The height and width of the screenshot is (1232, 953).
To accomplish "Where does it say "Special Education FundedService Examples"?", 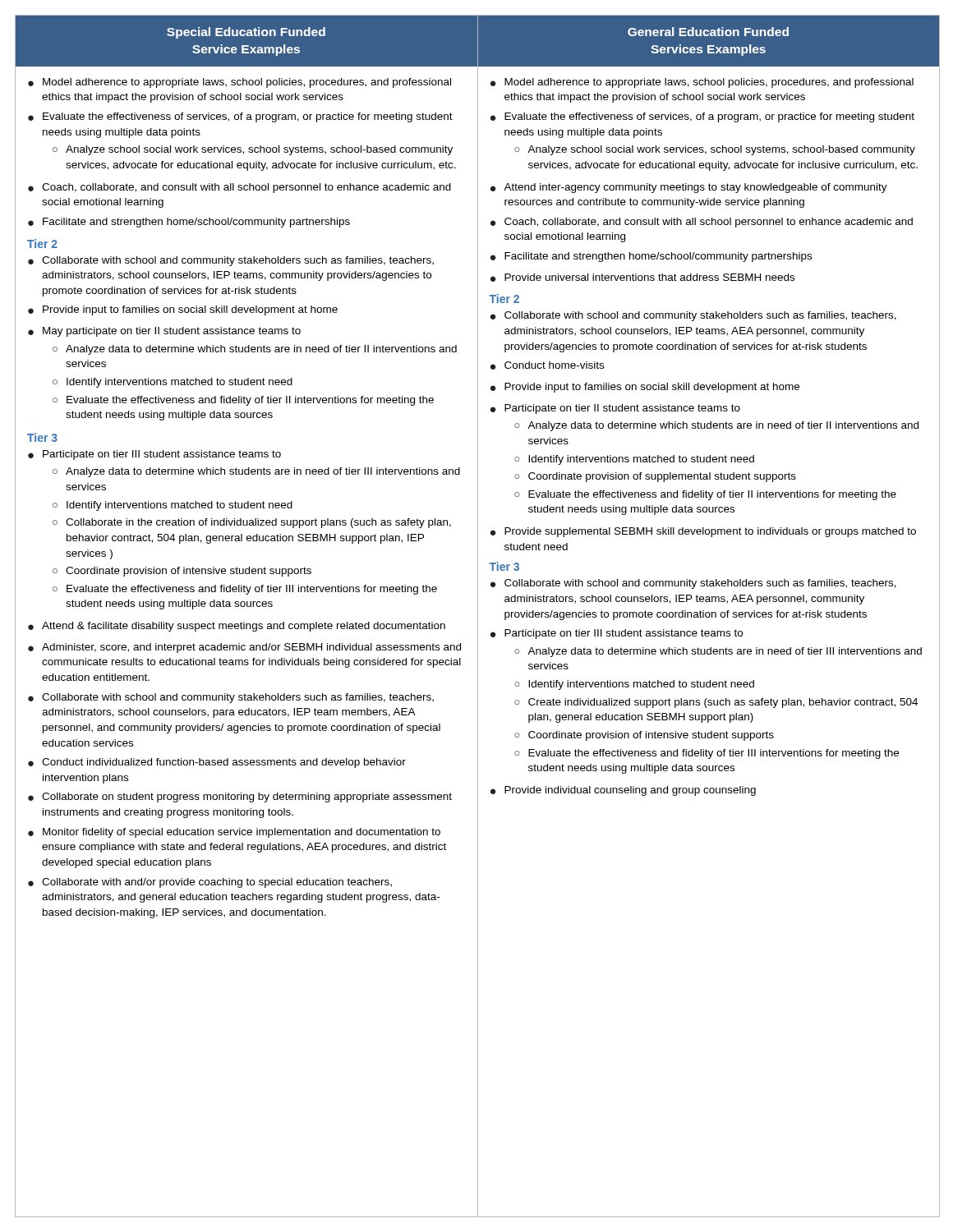I will tap(246, 40).
